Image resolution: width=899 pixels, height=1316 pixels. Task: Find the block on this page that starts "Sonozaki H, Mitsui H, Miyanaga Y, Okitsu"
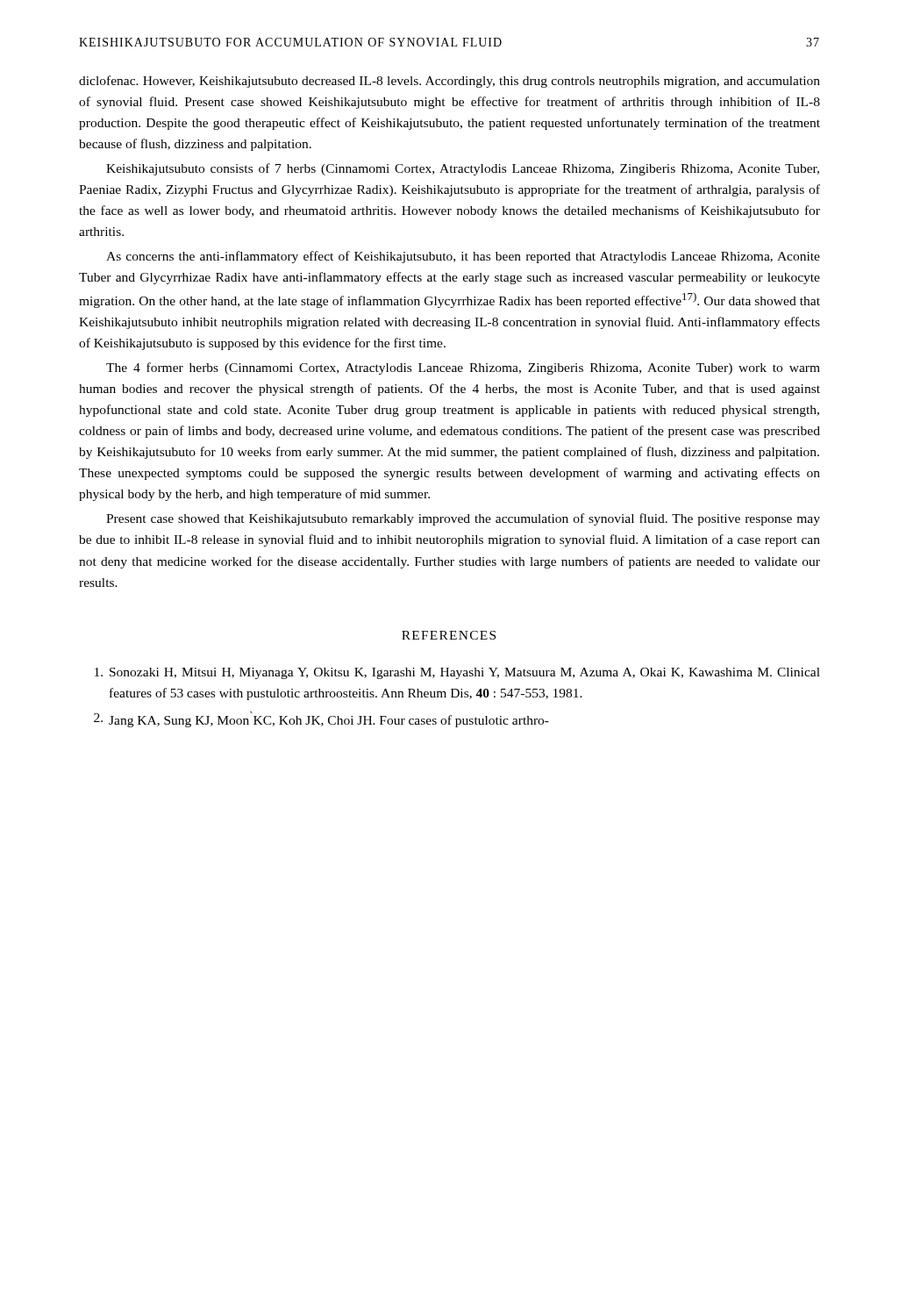(x=450, y=682)
